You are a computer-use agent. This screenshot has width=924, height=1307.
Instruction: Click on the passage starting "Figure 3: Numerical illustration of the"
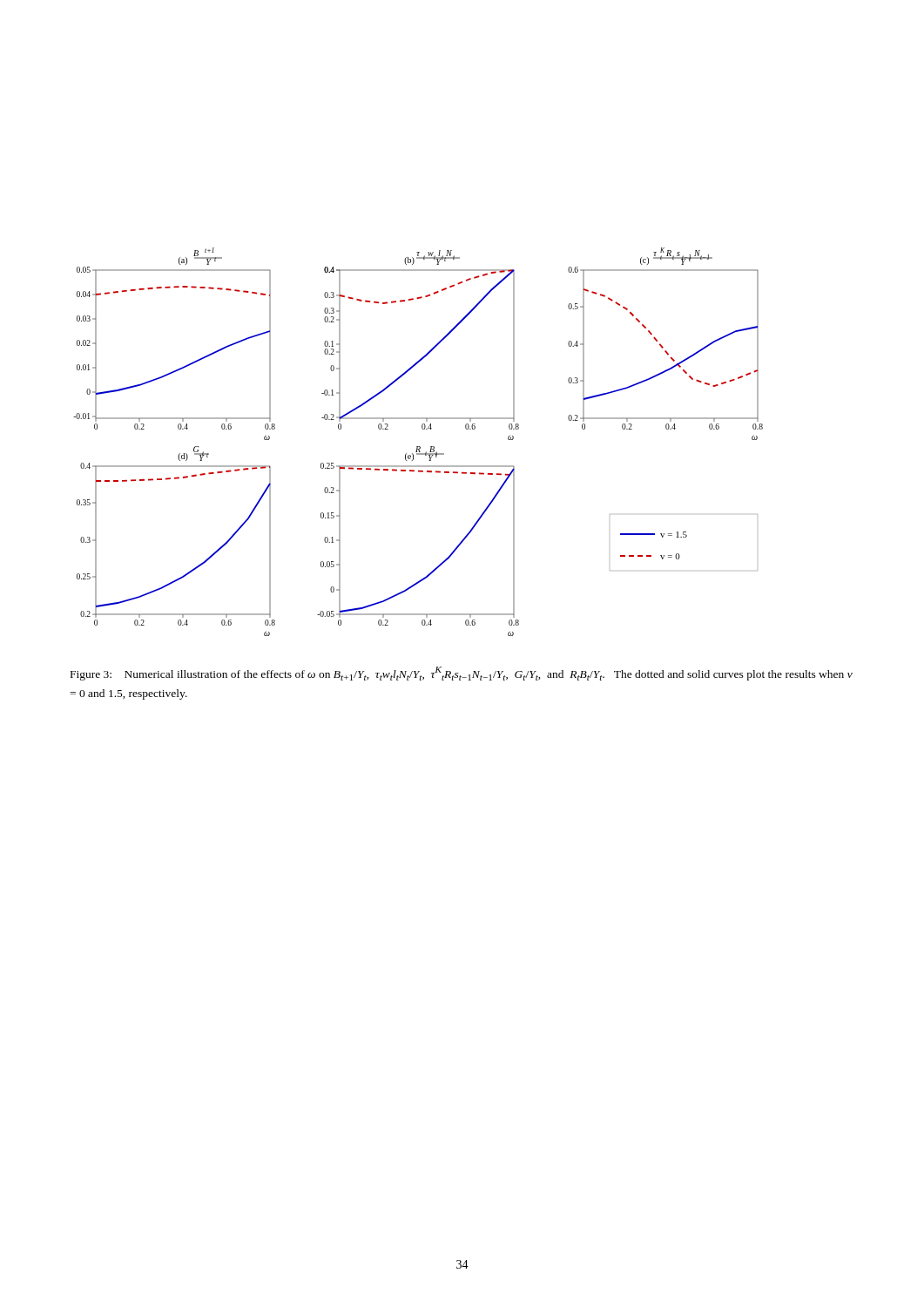click(461, 682)
